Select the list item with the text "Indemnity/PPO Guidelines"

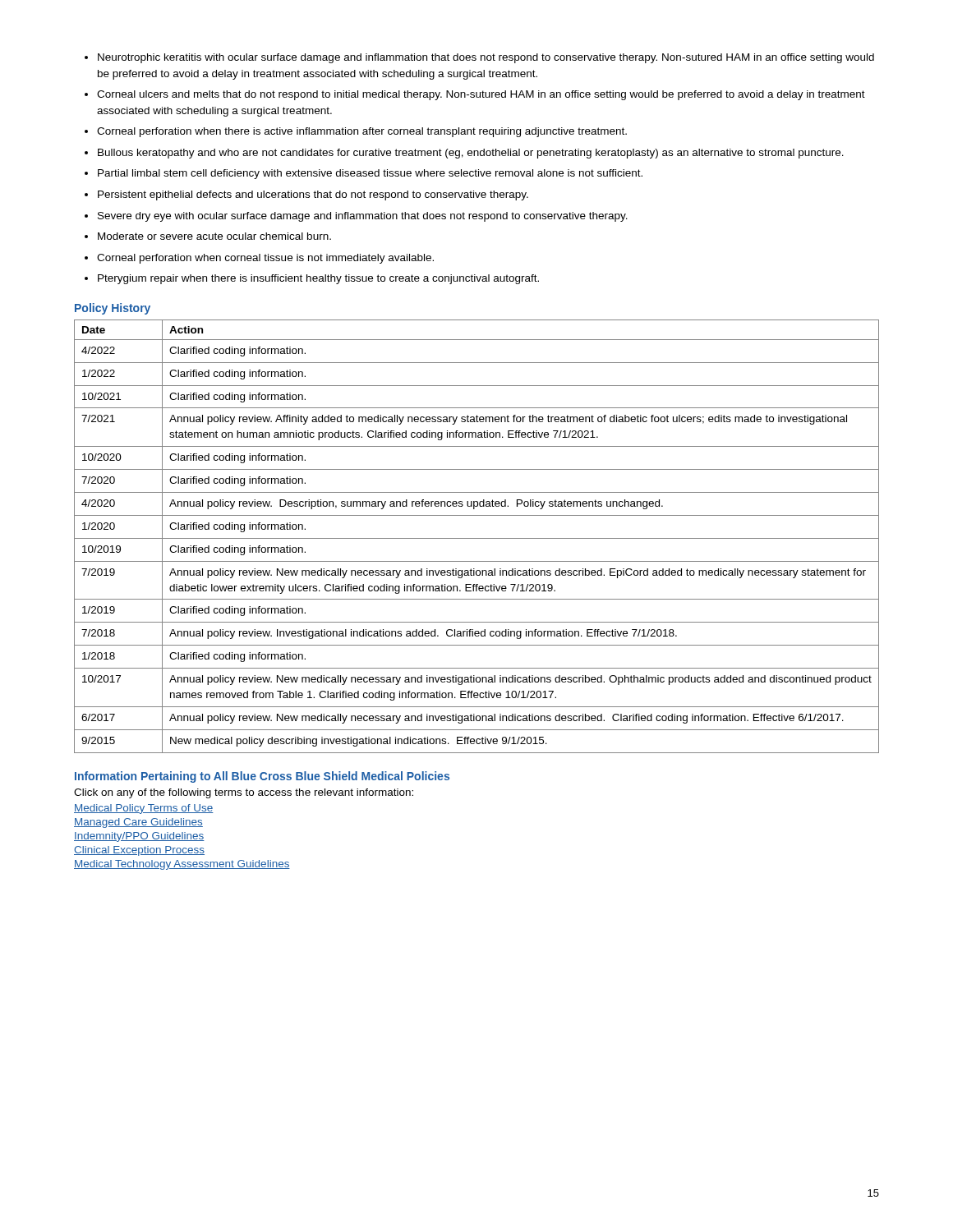[x=139, y=835]
